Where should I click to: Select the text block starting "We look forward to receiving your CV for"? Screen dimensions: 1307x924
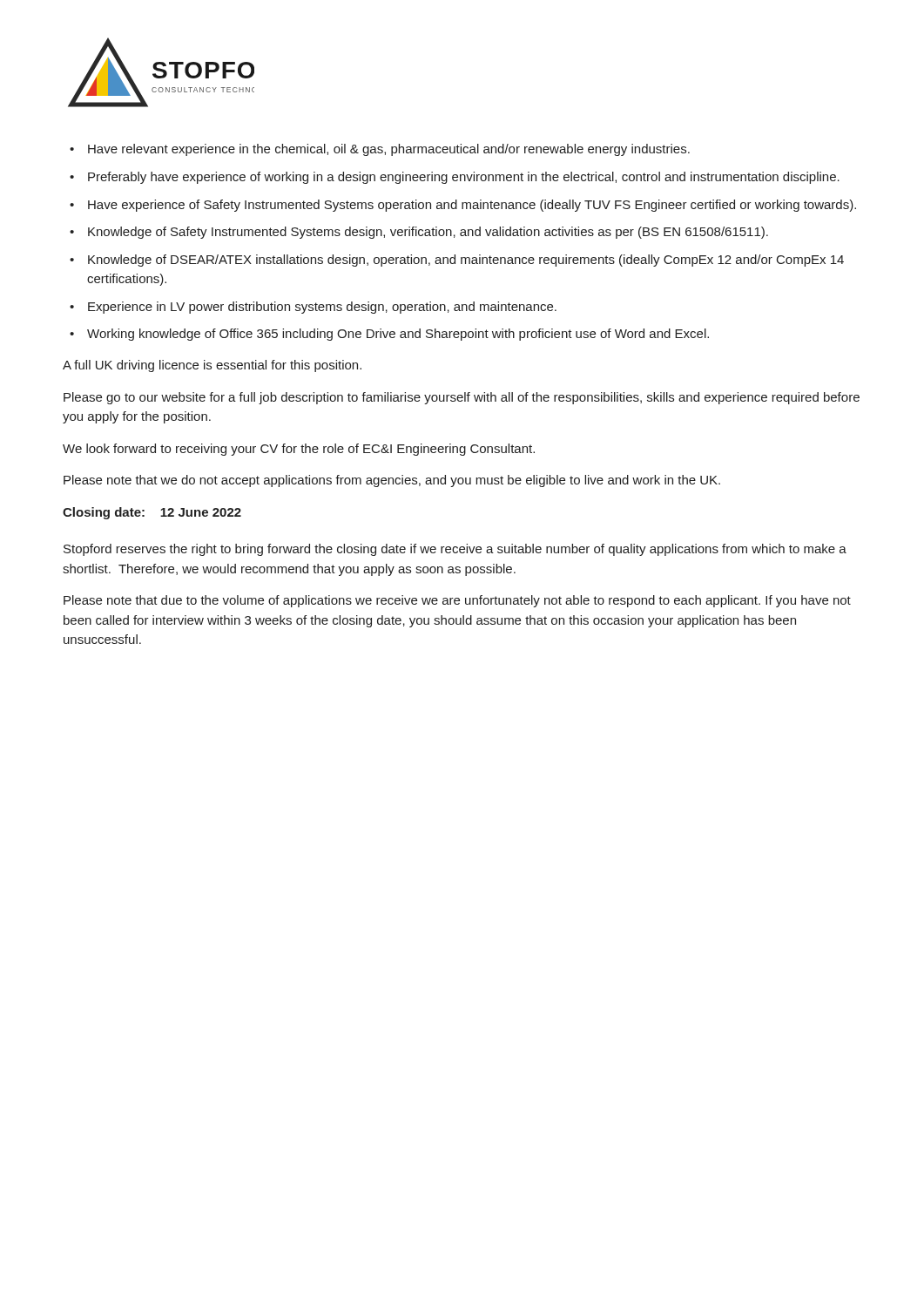point(299,448)
